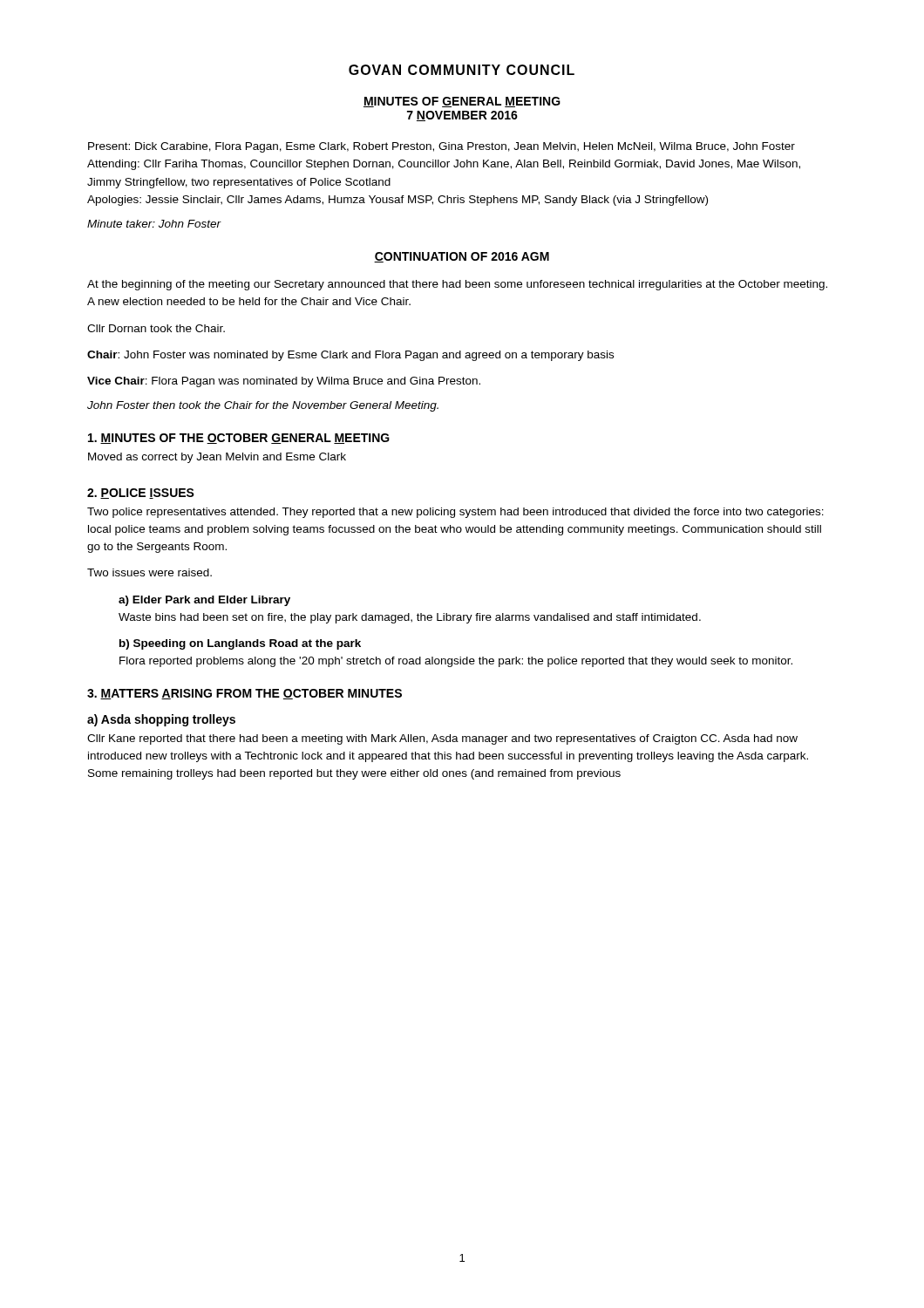The image size is (924, 1308).
Task: Where does it say "Two issues were raised."?
Action: [150, 573]
